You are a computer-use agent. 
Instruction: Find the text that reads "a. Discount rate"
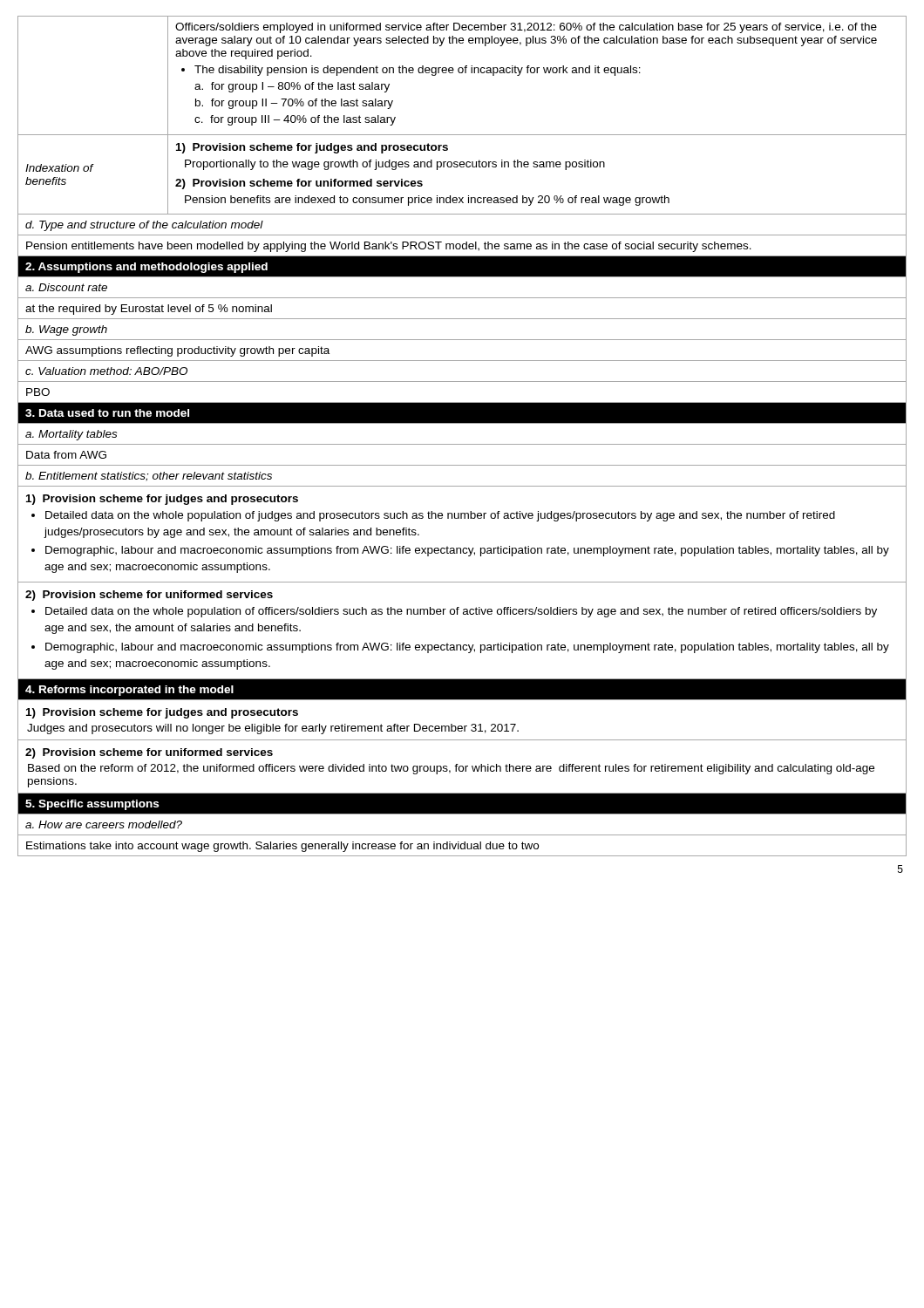pyautogui.click(x=462, y=287)
